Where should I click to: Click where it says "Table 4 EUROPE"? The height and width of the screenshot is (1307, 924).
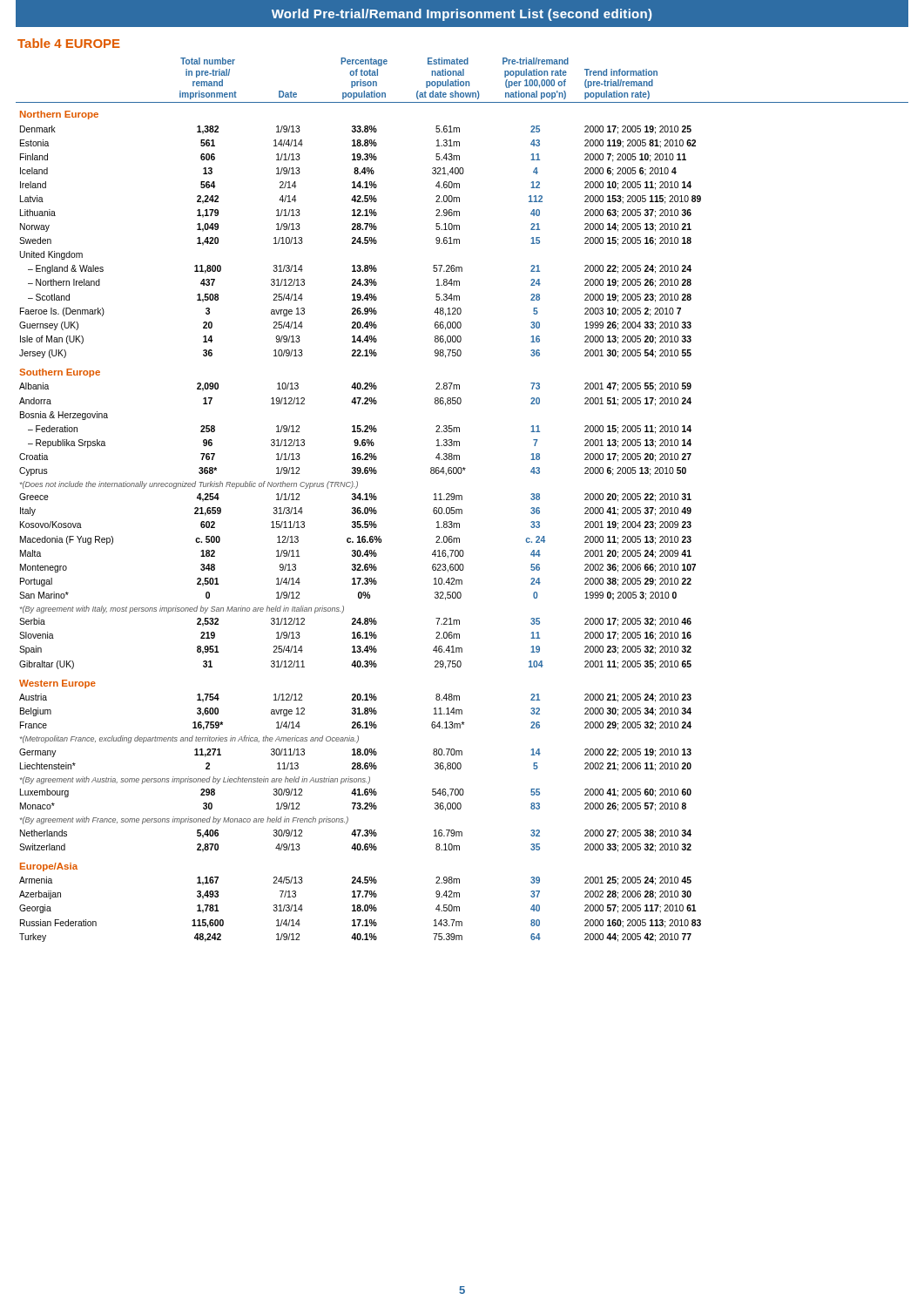(69, 43)
